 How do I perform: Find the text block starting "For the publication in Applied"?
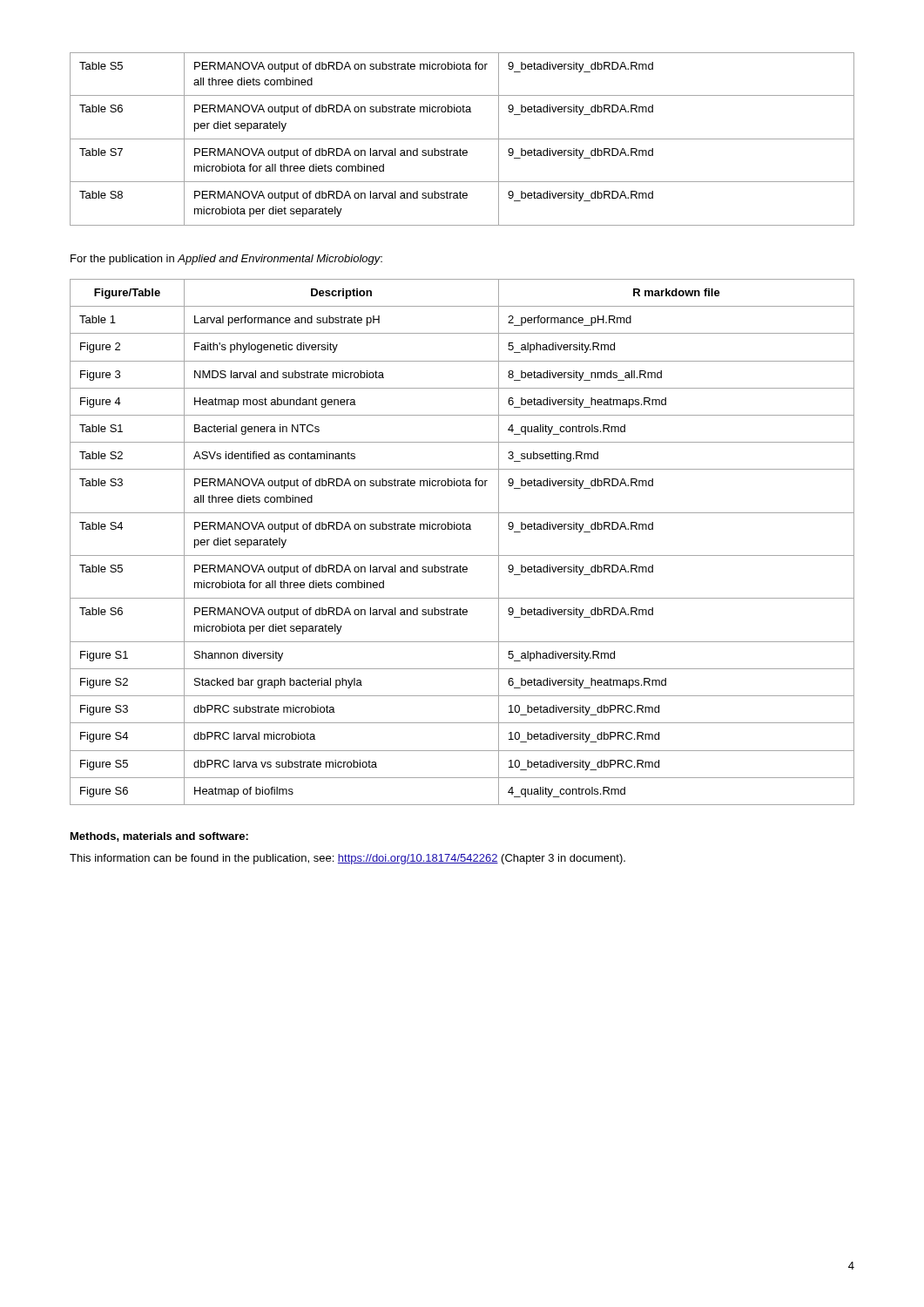click(226, 258)
